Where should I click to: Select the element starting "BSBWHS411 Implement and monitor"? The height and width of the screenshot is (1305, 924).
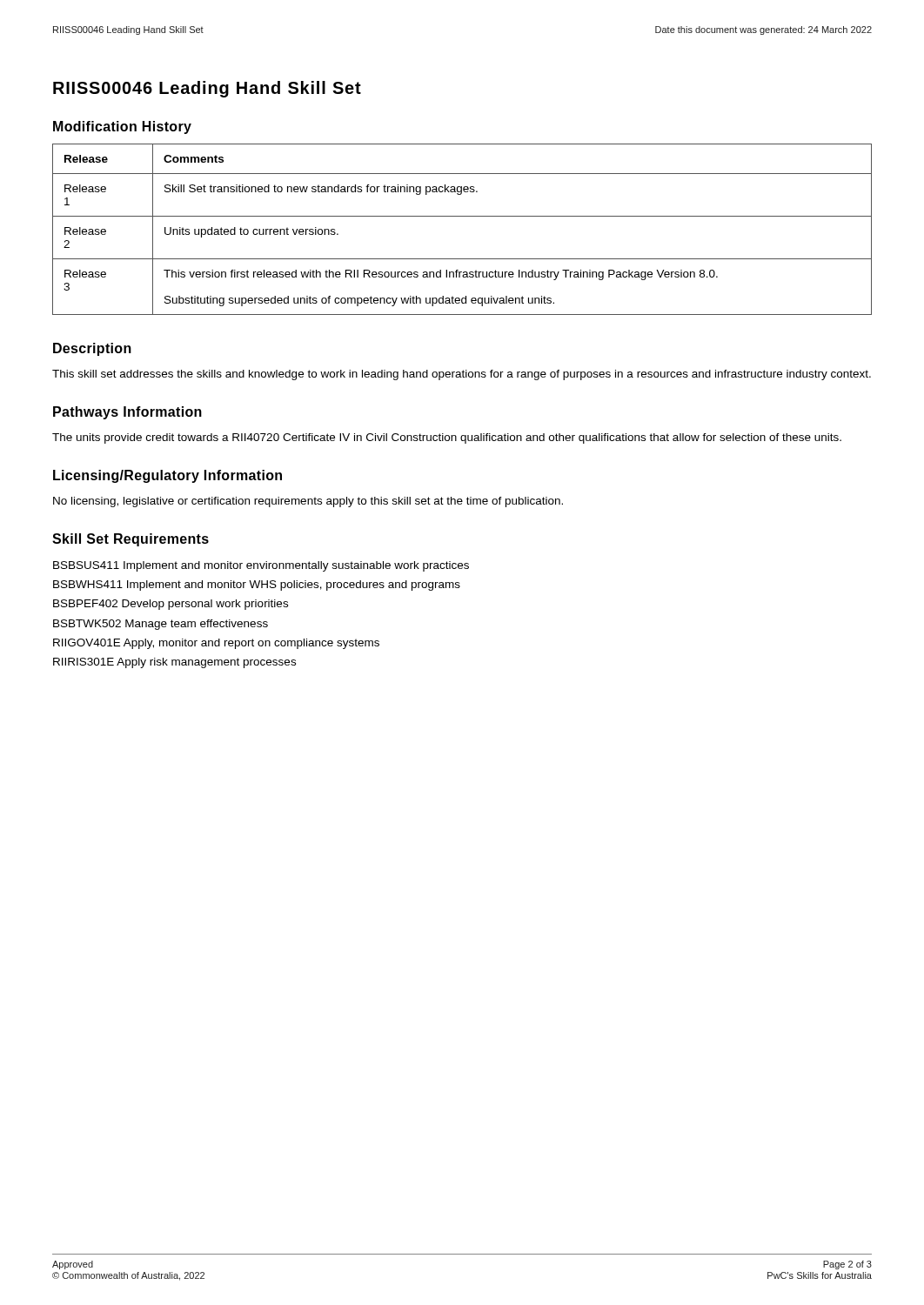[256, 584]
